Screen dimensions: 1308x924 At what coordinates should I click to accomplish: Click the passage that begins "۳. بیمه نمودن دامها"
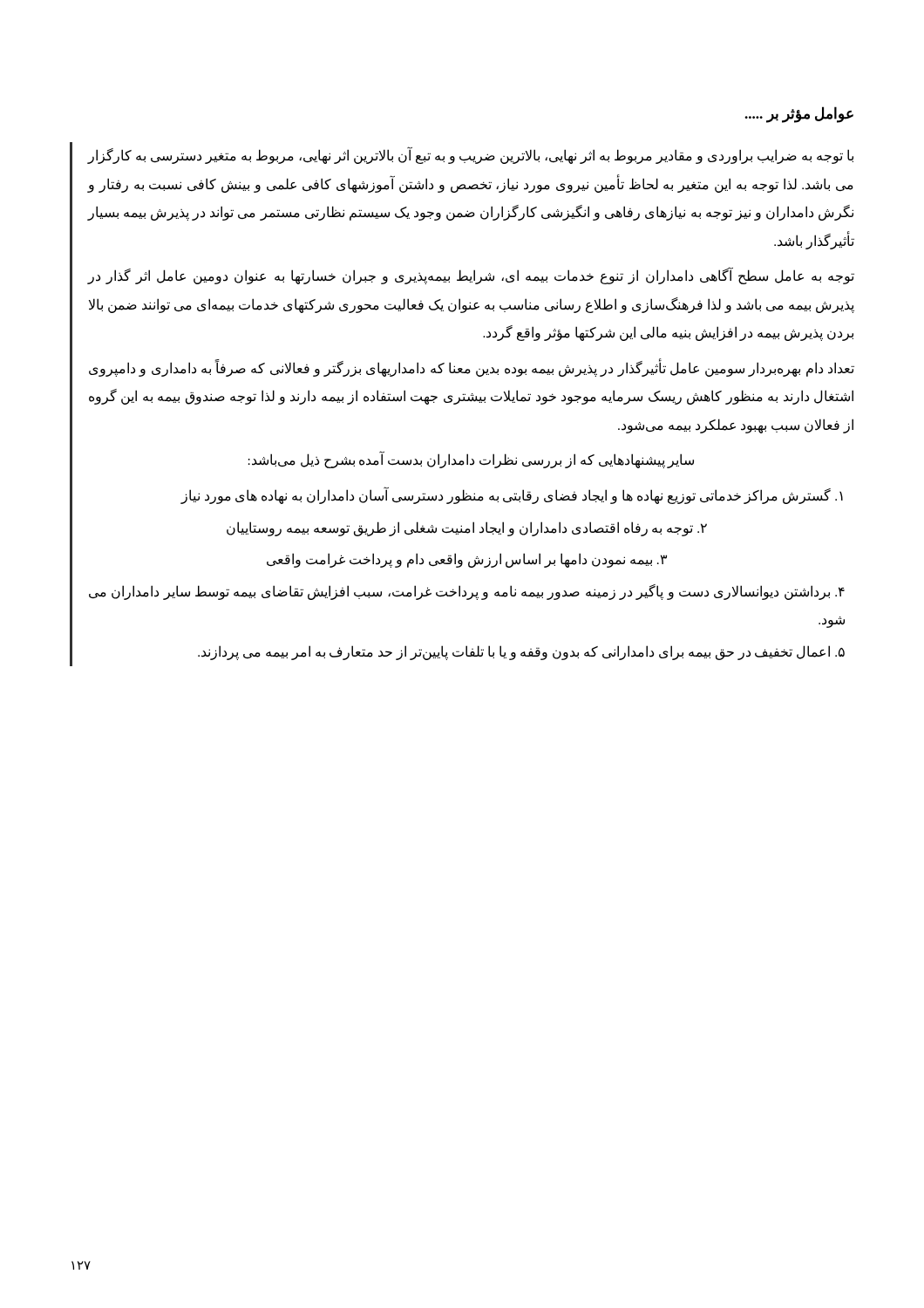click(x=467, y=559)
